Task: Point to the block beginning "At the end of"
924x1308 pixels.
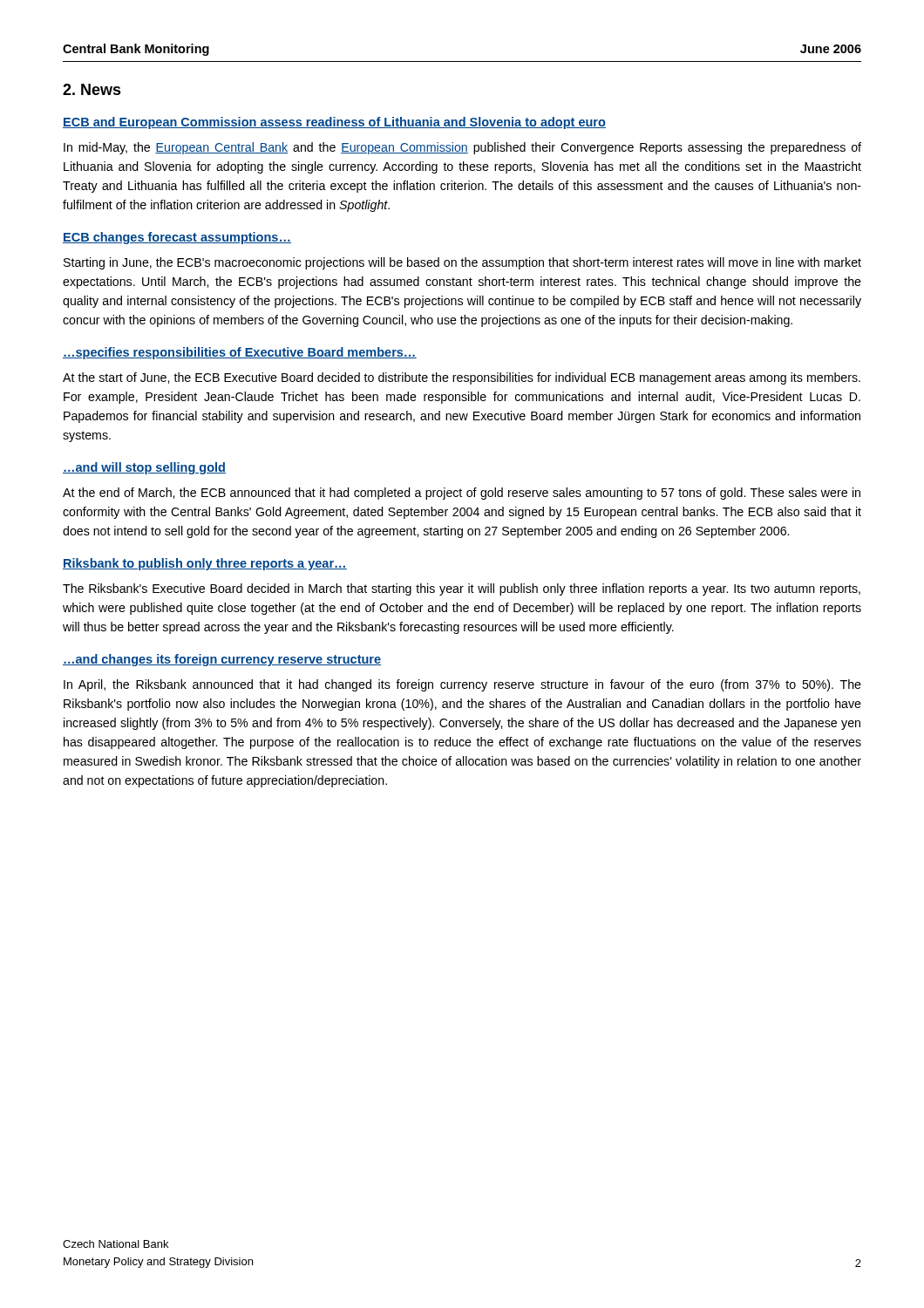Action: coord(462,512)
